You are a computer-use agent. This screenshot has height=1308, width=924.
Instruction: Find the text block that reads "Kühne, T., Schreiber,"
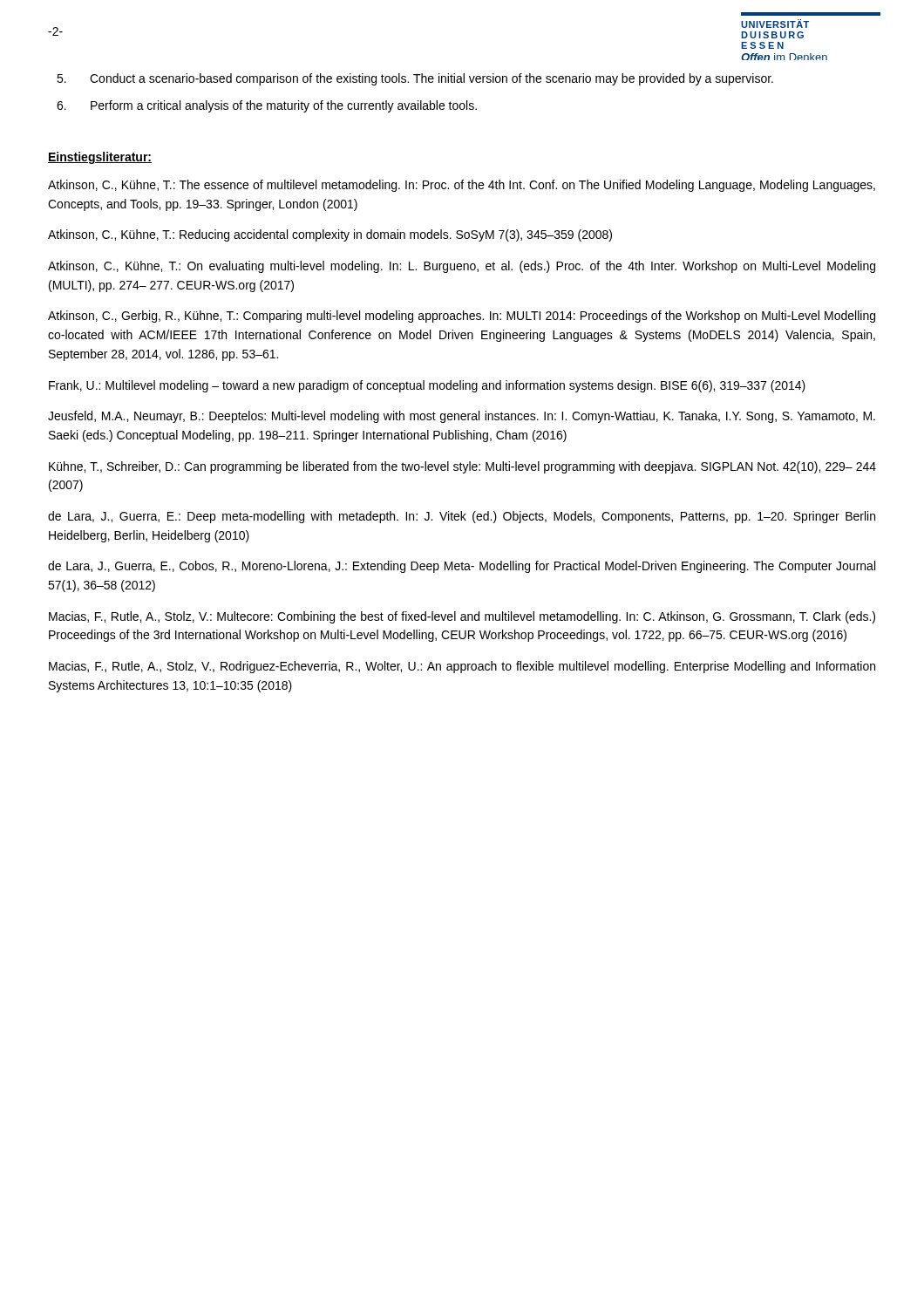pyautogui.click(x=462, y=476)
